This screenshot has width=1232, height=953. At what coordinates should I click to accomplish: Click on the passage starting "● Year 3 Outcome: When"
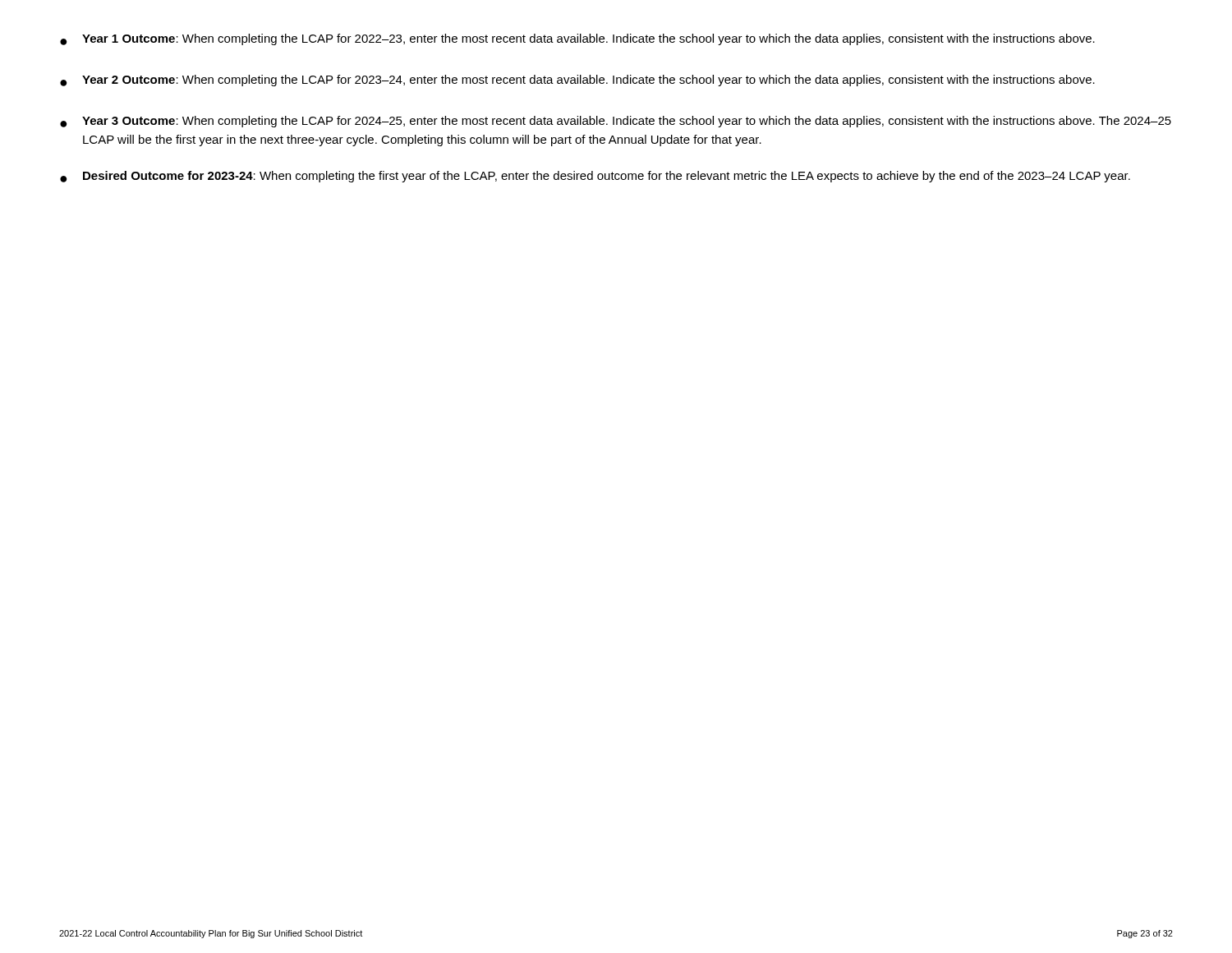click(x=616, y=130)
